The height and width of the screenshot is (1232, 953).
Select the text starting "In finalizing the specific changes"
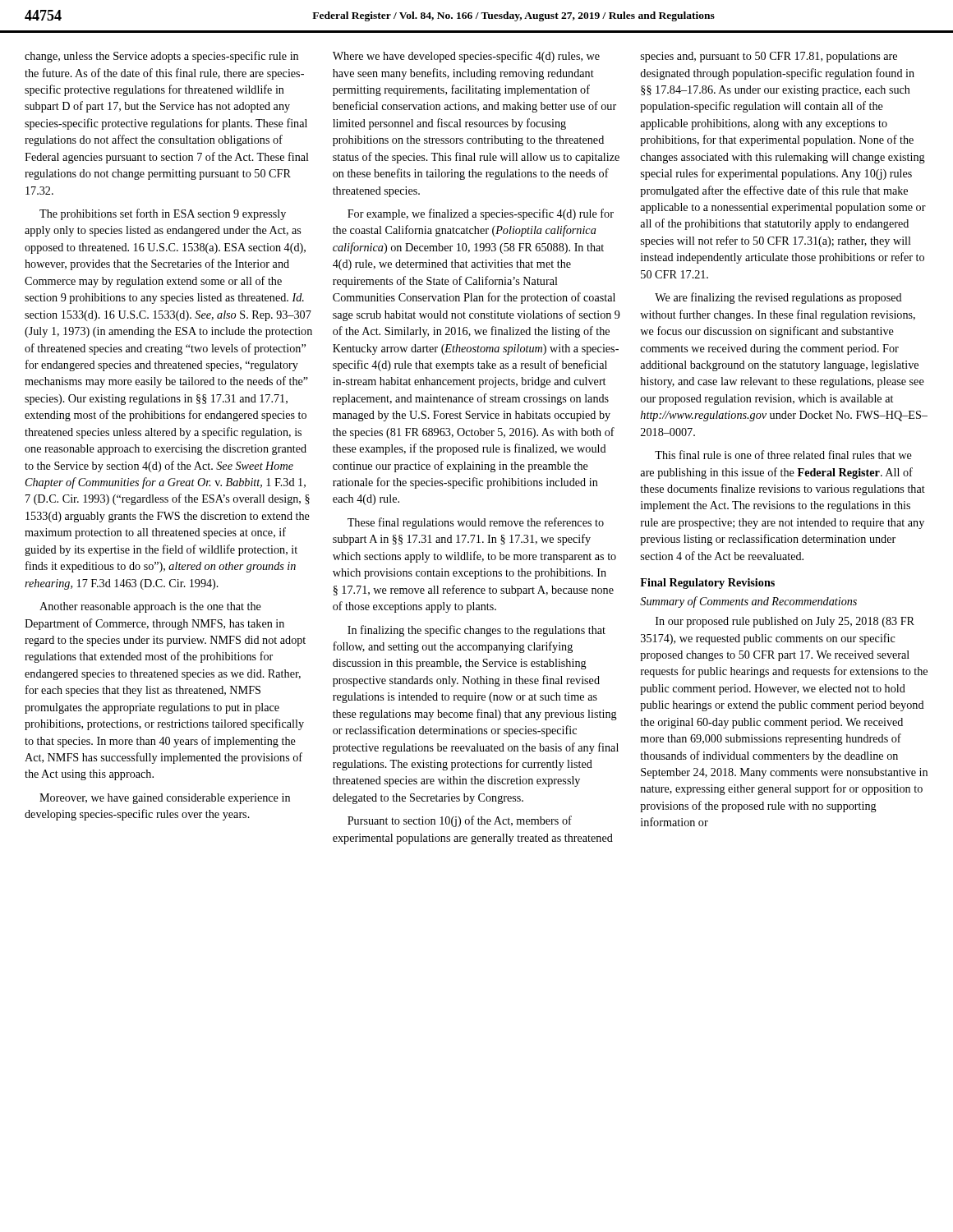(477, 714)
